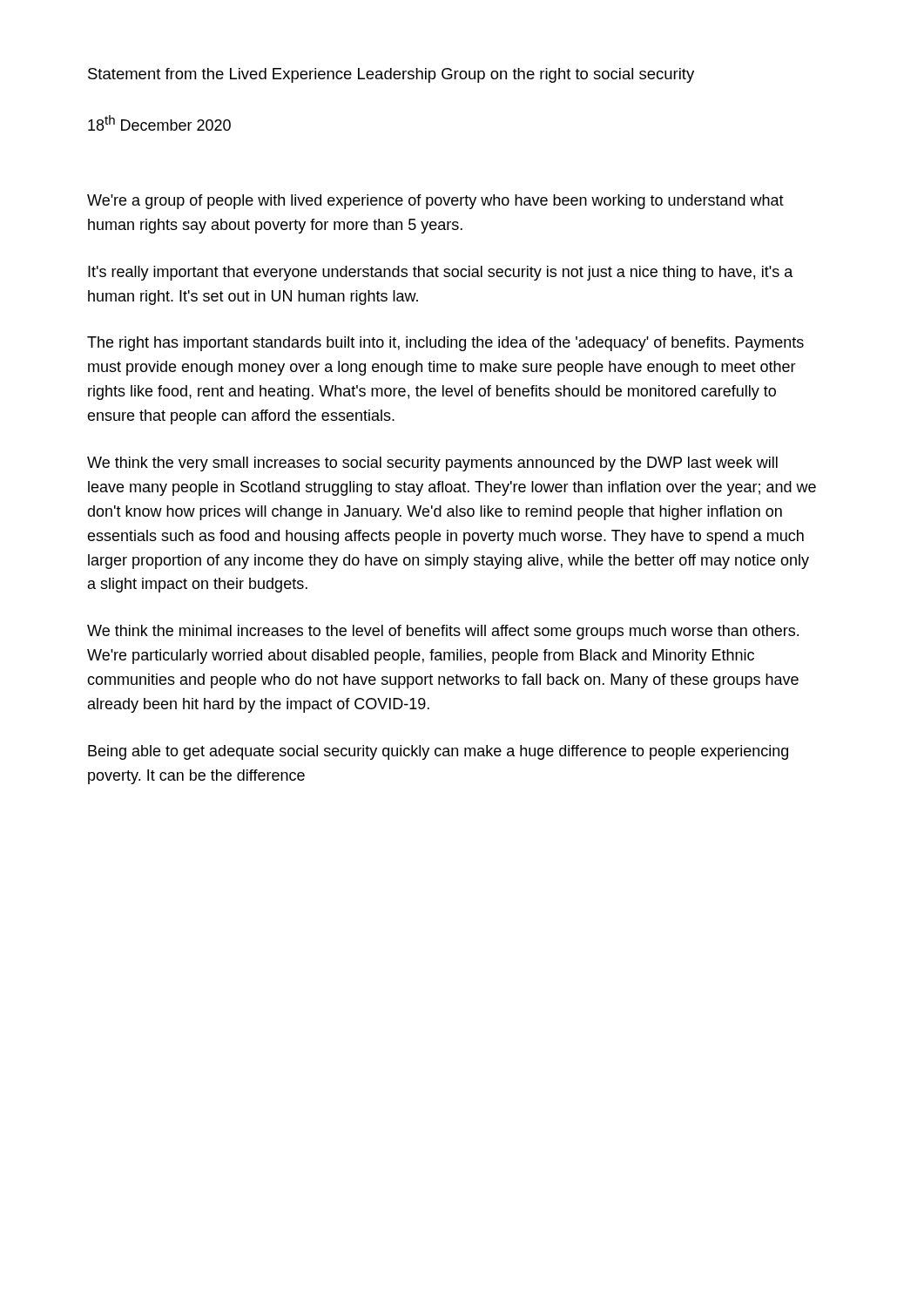Where is the passage that starts "It's really important that"?

click(440, 284)
